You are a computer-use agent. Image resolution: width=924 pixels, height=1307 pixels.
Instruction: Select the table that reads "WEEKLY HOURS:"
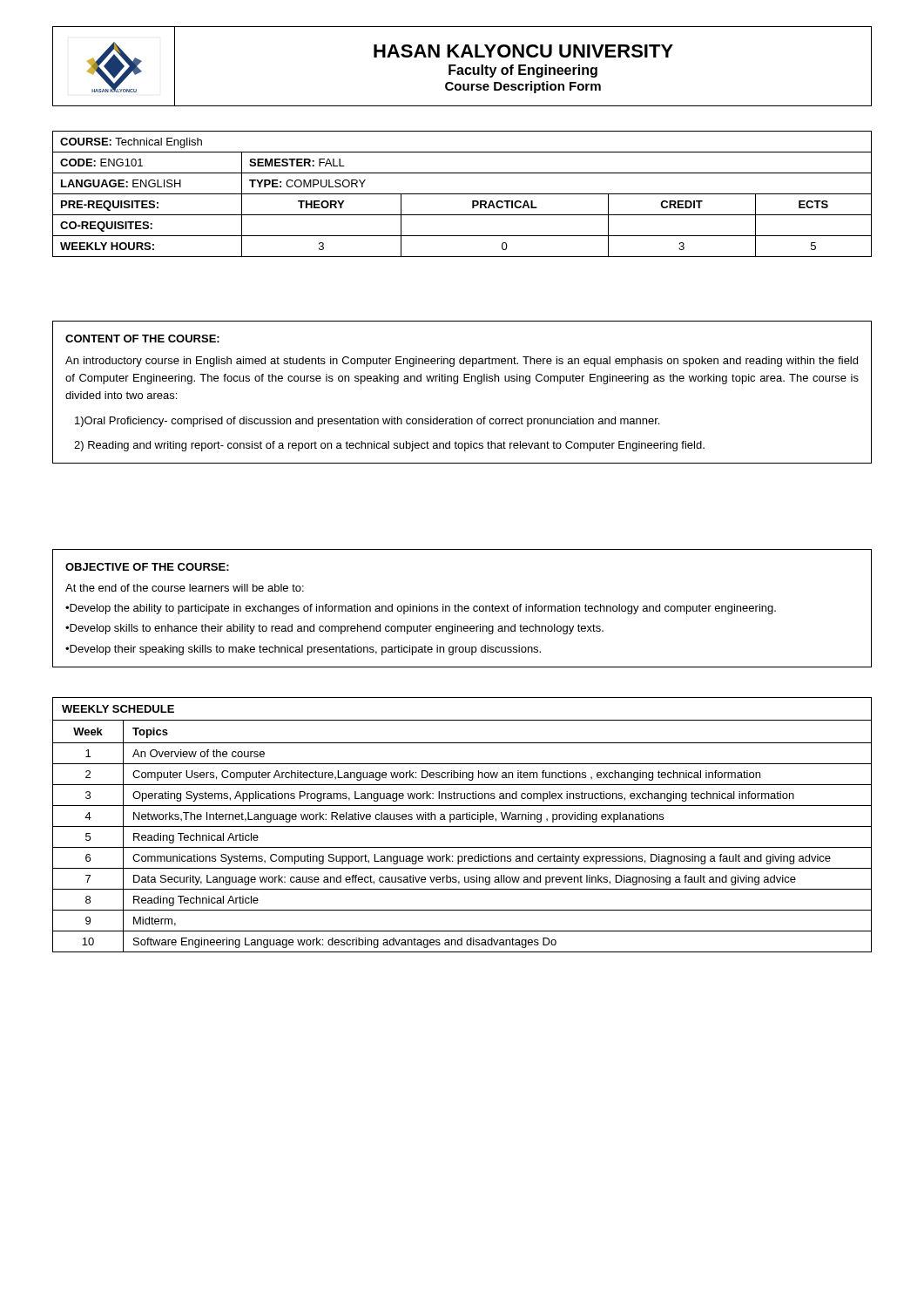462,194
